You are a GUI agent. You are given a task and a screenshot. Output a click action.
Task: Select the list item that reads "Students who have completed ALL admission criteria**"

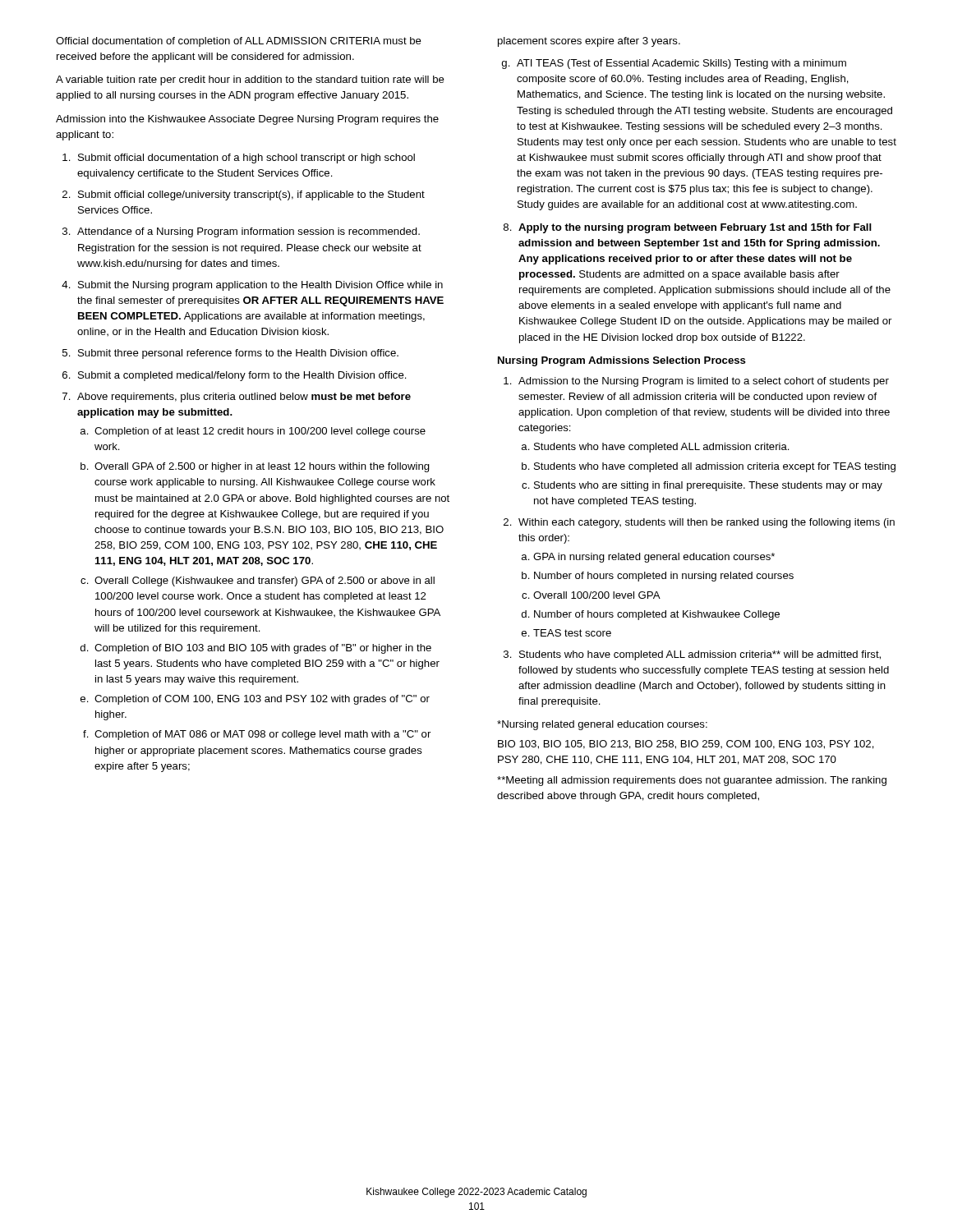[704, 678]
